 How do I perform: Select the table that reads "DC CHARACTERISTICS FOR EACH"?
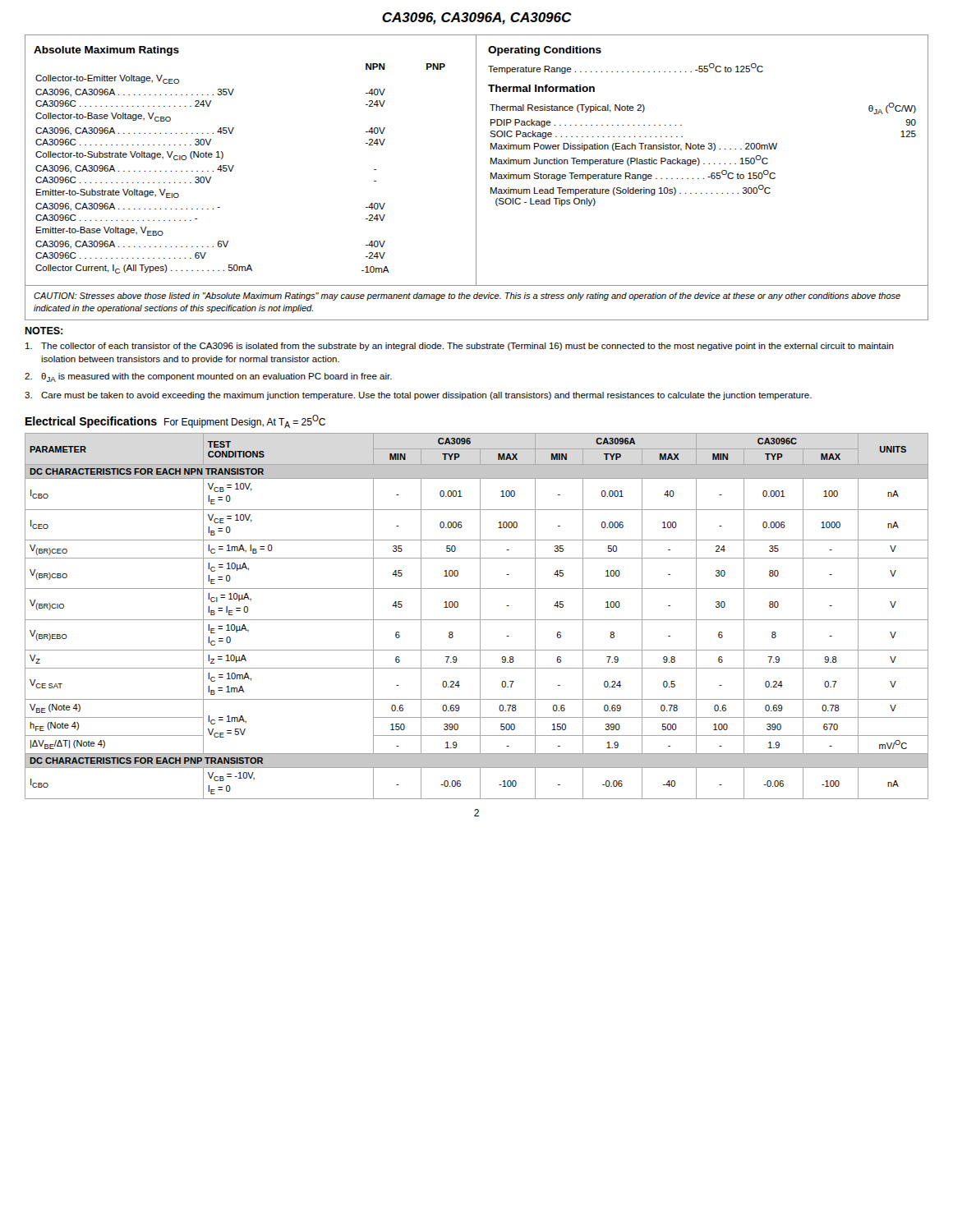coord(476,616)
